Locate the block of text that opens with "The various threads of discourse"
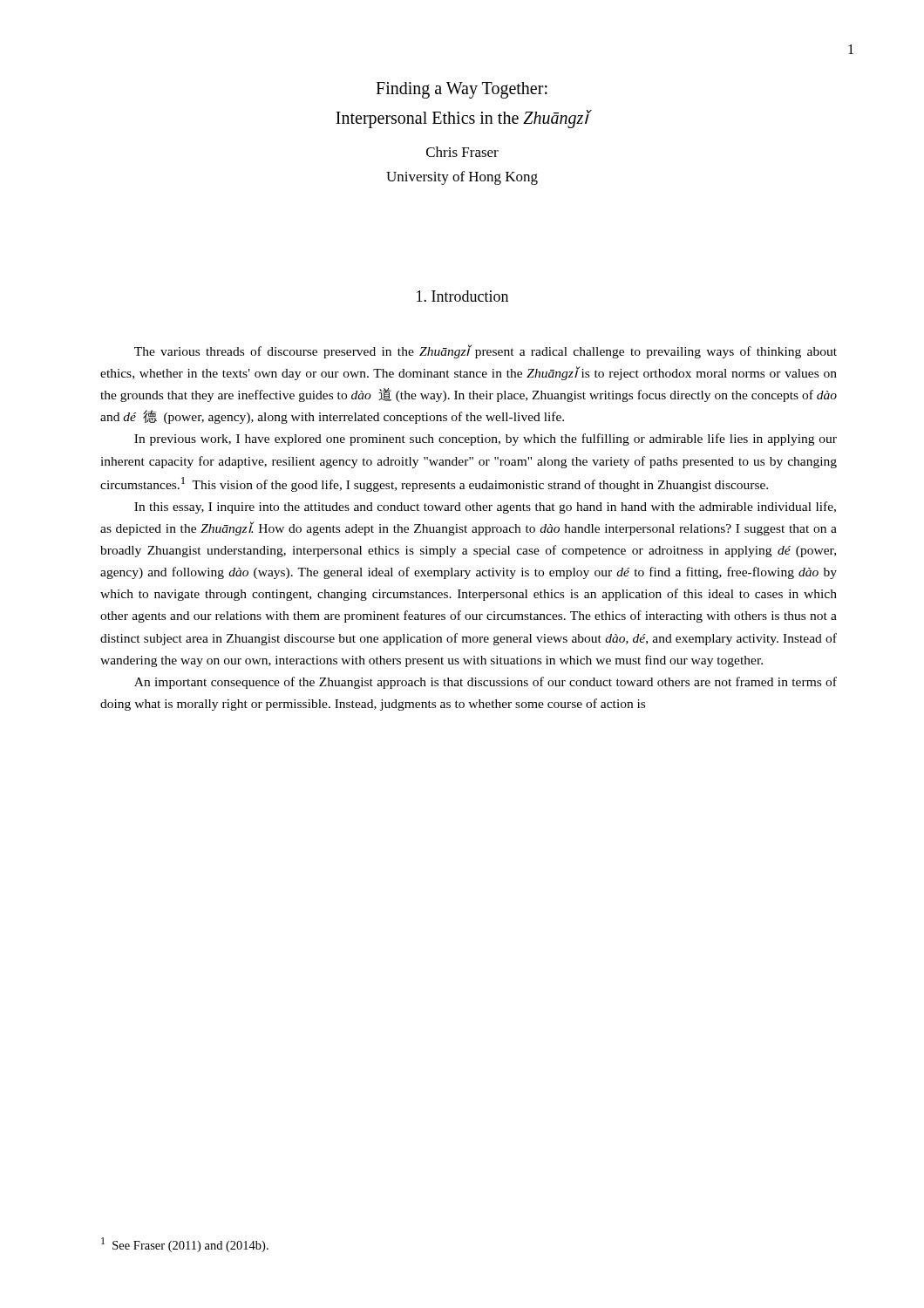This screenshot has height=1308, width=924. click(469, 384)
